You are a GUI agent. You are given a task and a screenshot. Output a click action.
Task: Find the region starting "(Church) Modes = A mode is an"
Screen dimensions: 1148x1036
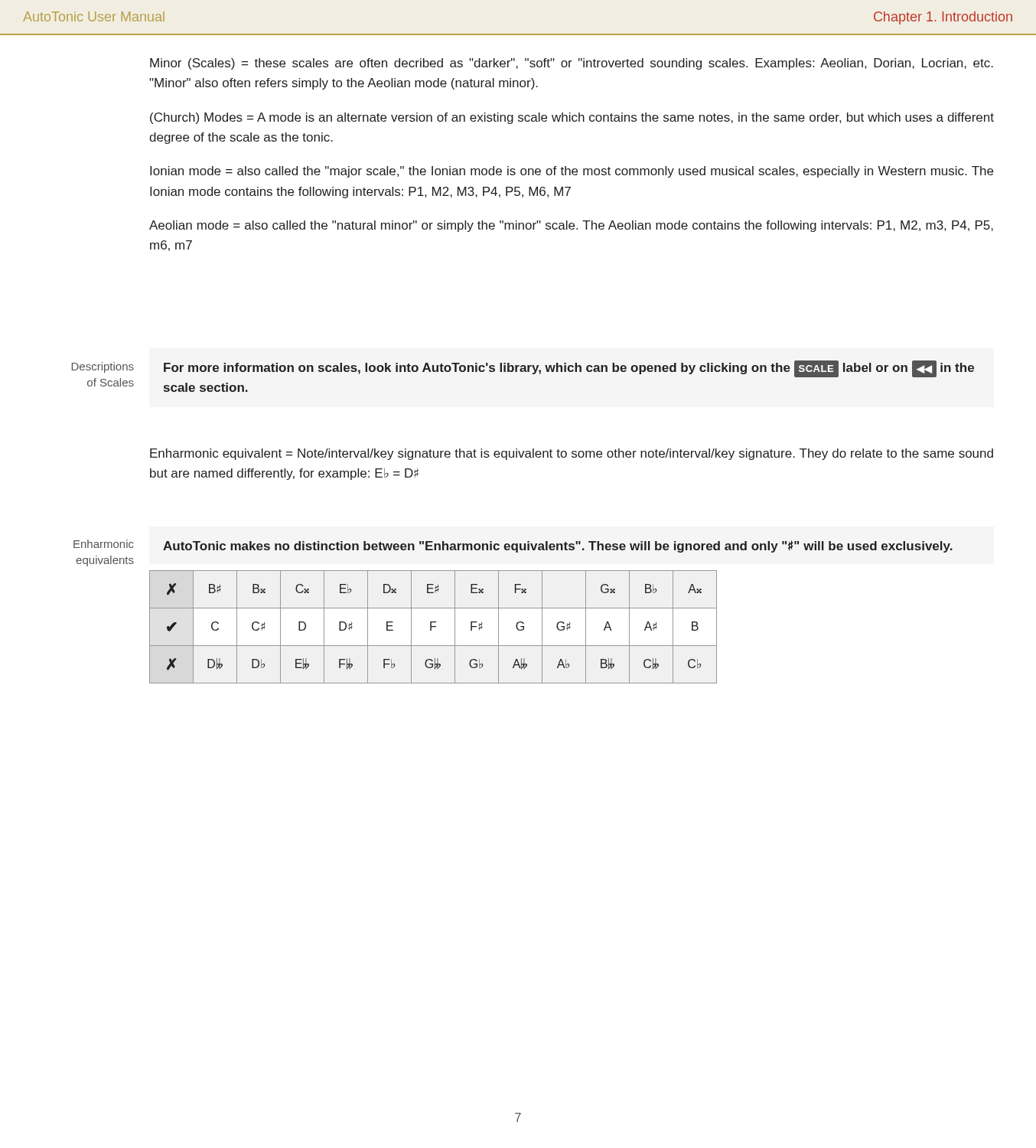572,127
